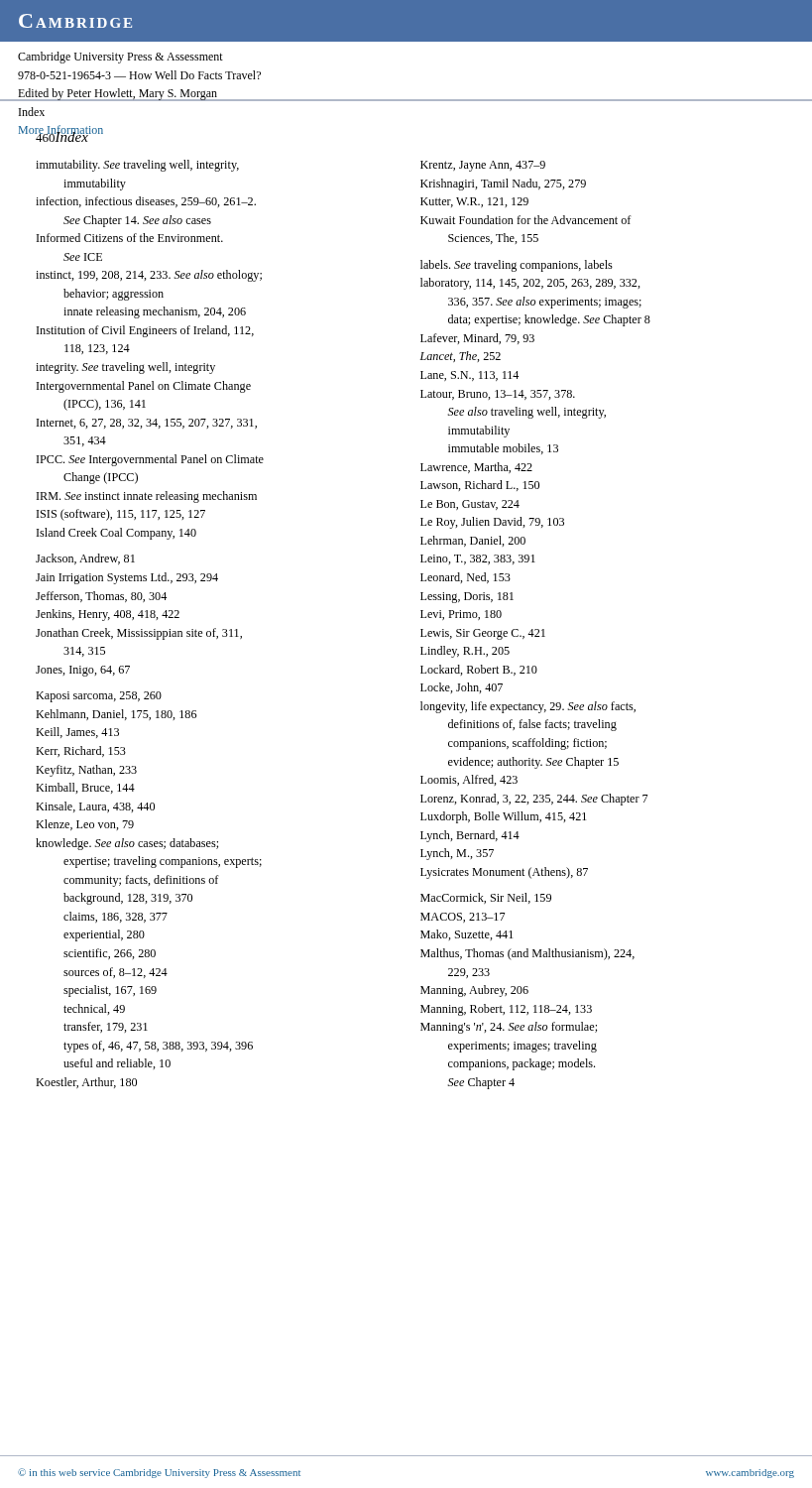The width and height of the screenshot is (812, 1488).
Task: Click on the region starting "Krentz, Jayne Ann, 437–9 Krishnagiri, Tamil Nadu, 275,"
Action: (x=483, y=166)
